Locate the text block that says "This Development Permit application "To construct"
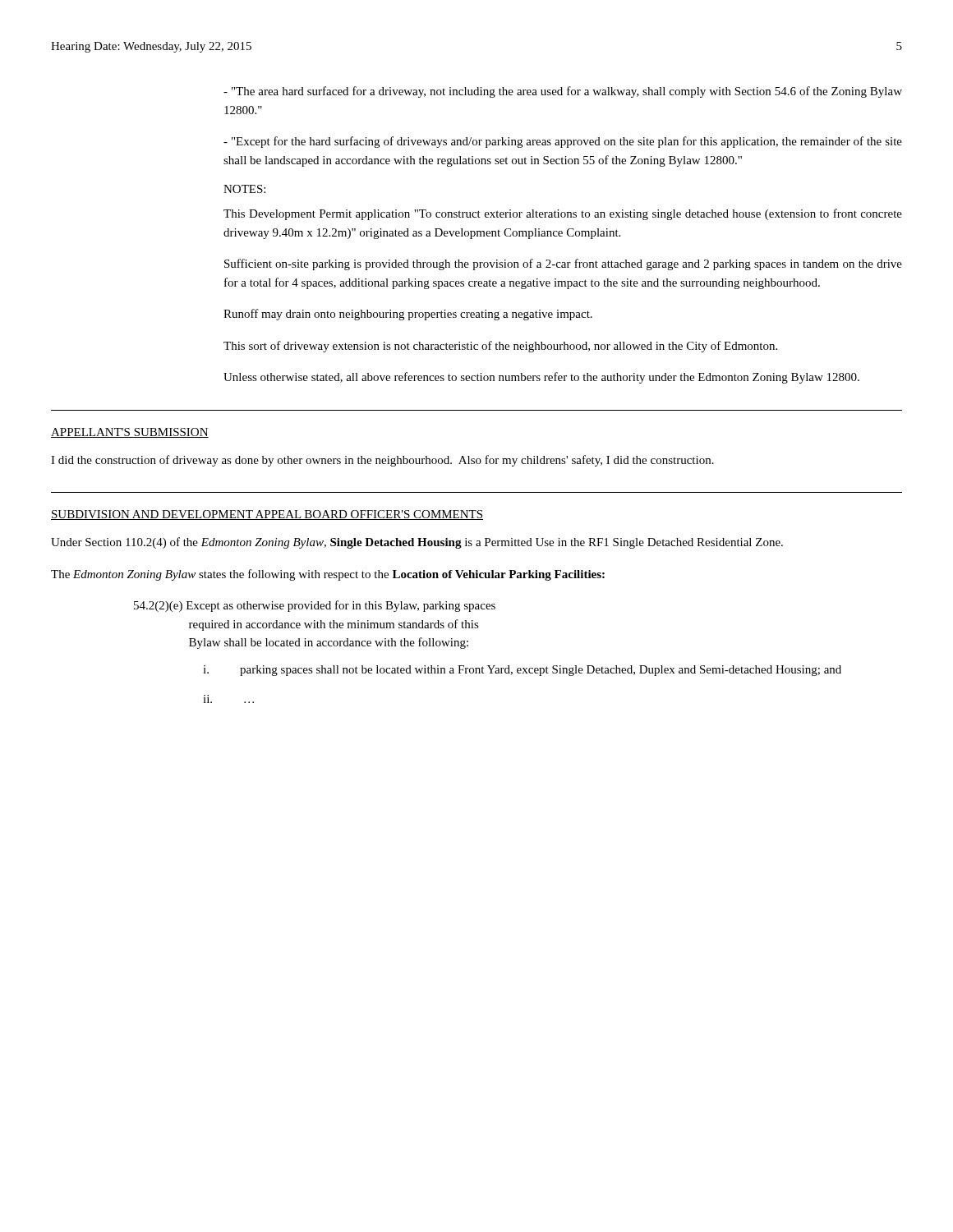This screenshot has height=1232, width=953. 563,223
